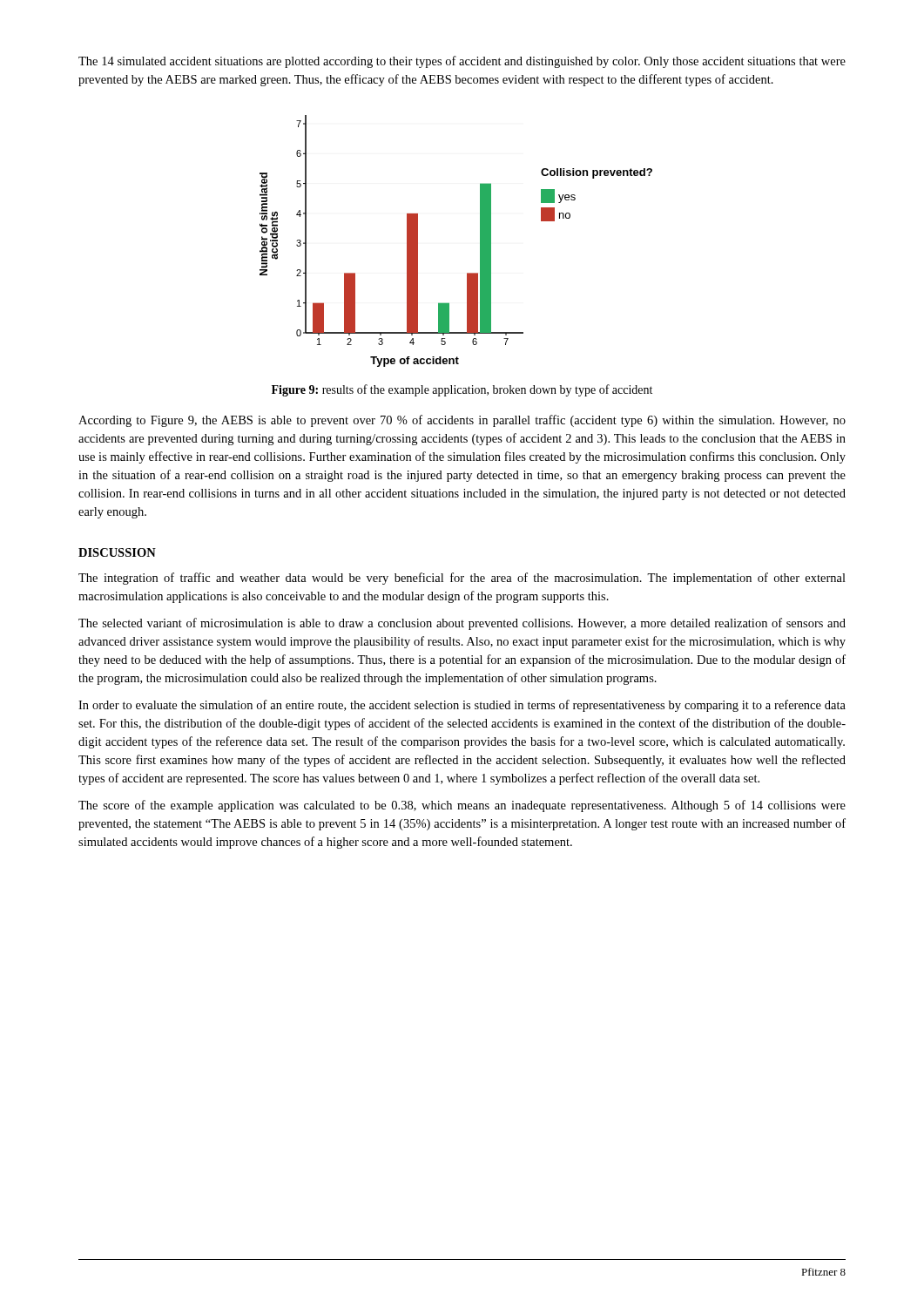
Task: Locate the caption
Action: (462, 390)
